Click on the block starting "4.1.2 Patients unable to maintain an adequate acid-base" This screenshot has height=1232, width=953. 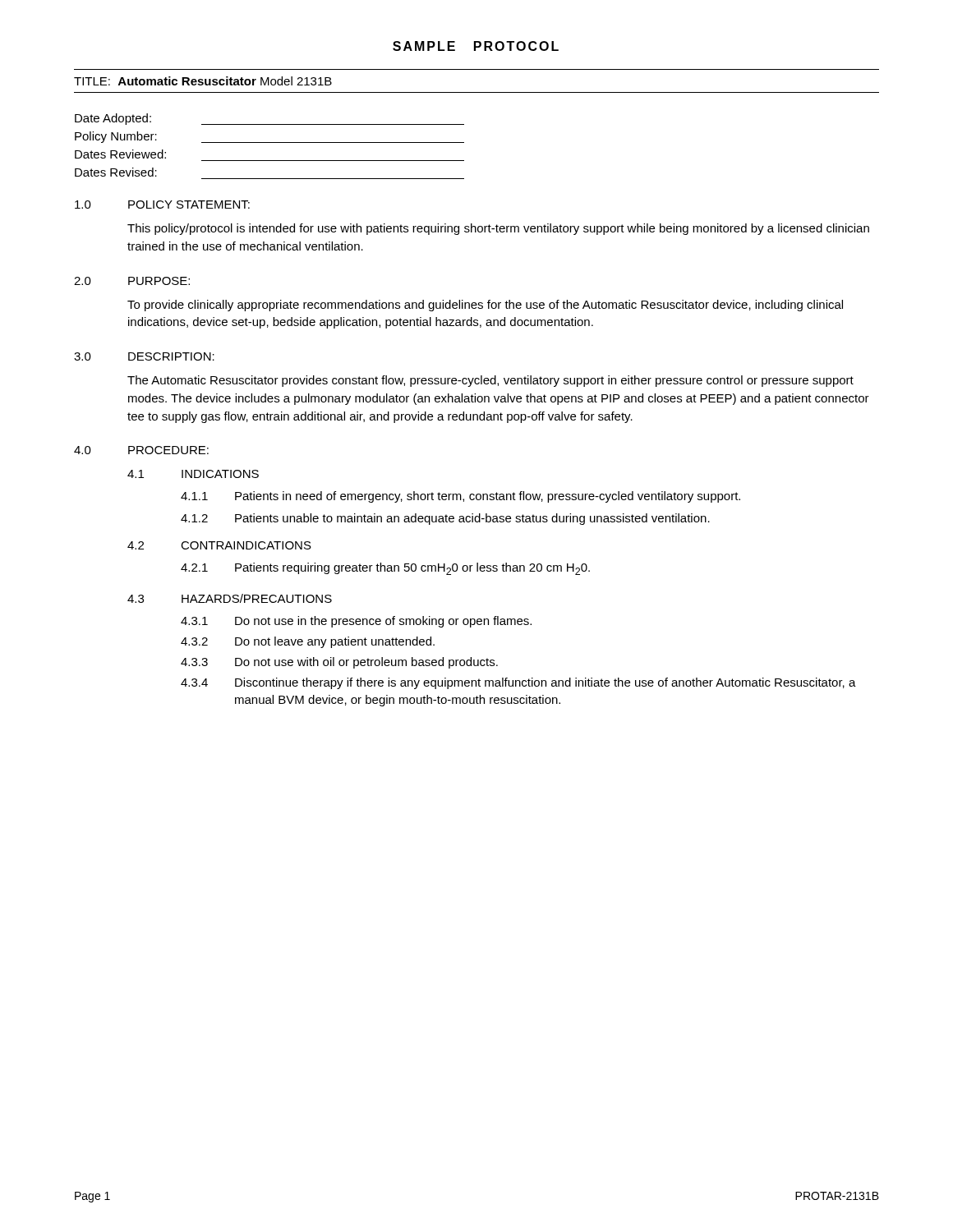(x=446, y=518)
